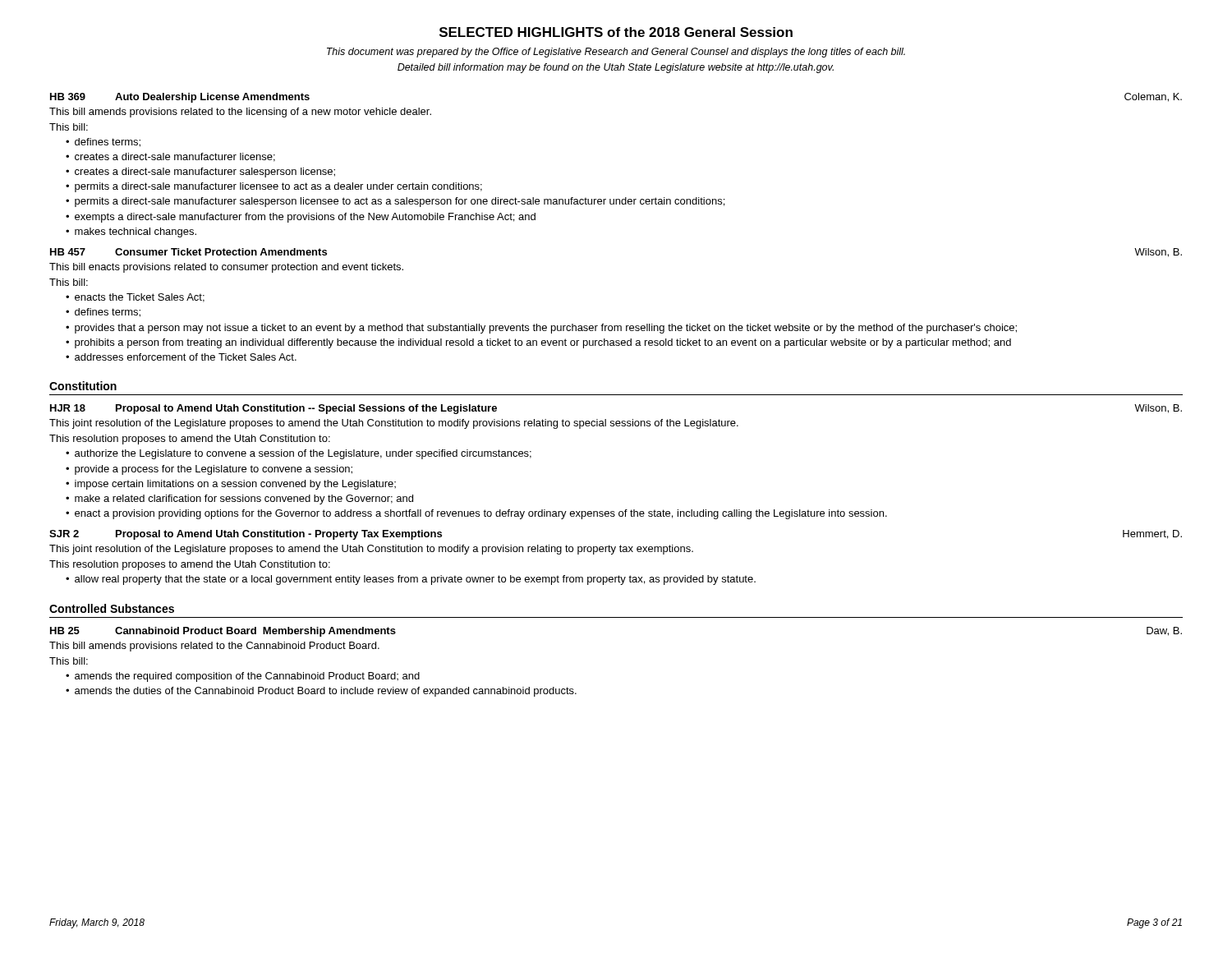Point to the block beginning "impose certain limitations on a session"
This screenshot has width=1232, height=953.
[236, 483]
